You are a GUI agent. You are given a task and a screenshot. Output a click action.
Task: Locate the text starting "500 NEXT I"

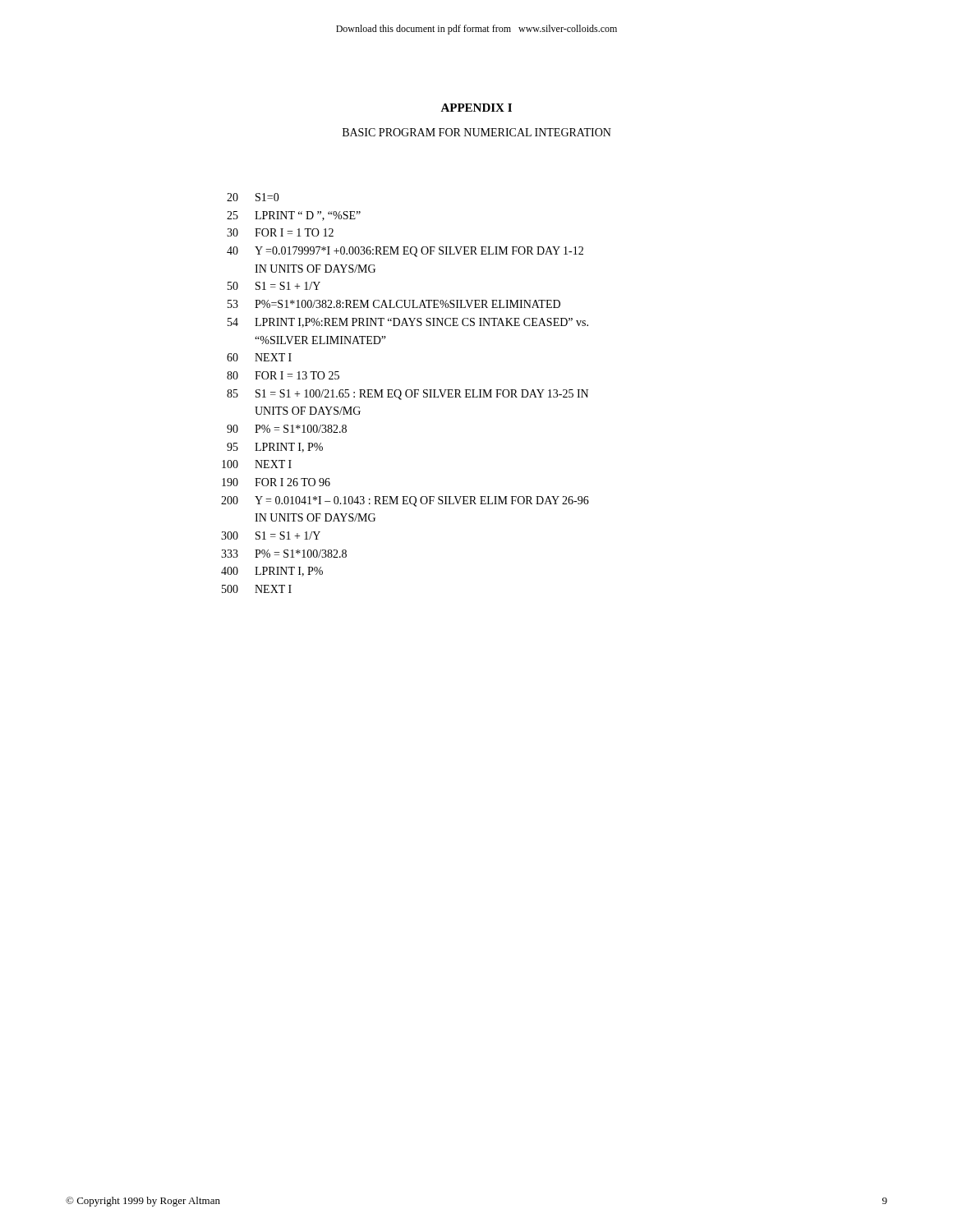pyautogui.click(x=240, y=590)
